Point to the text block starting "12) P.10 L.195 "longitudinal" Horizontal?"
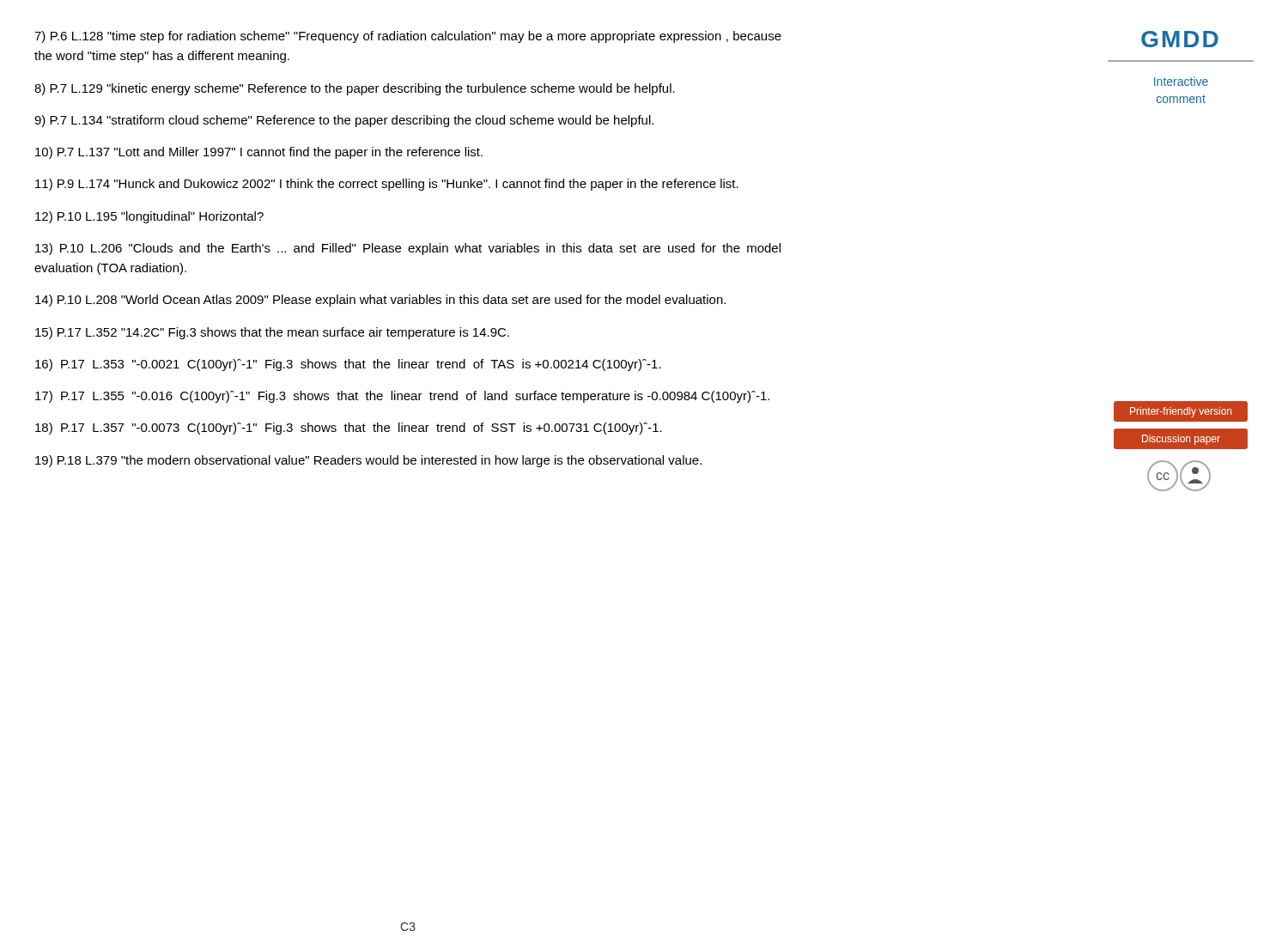This screenshot has height=949, width=1288. [149, 216]
